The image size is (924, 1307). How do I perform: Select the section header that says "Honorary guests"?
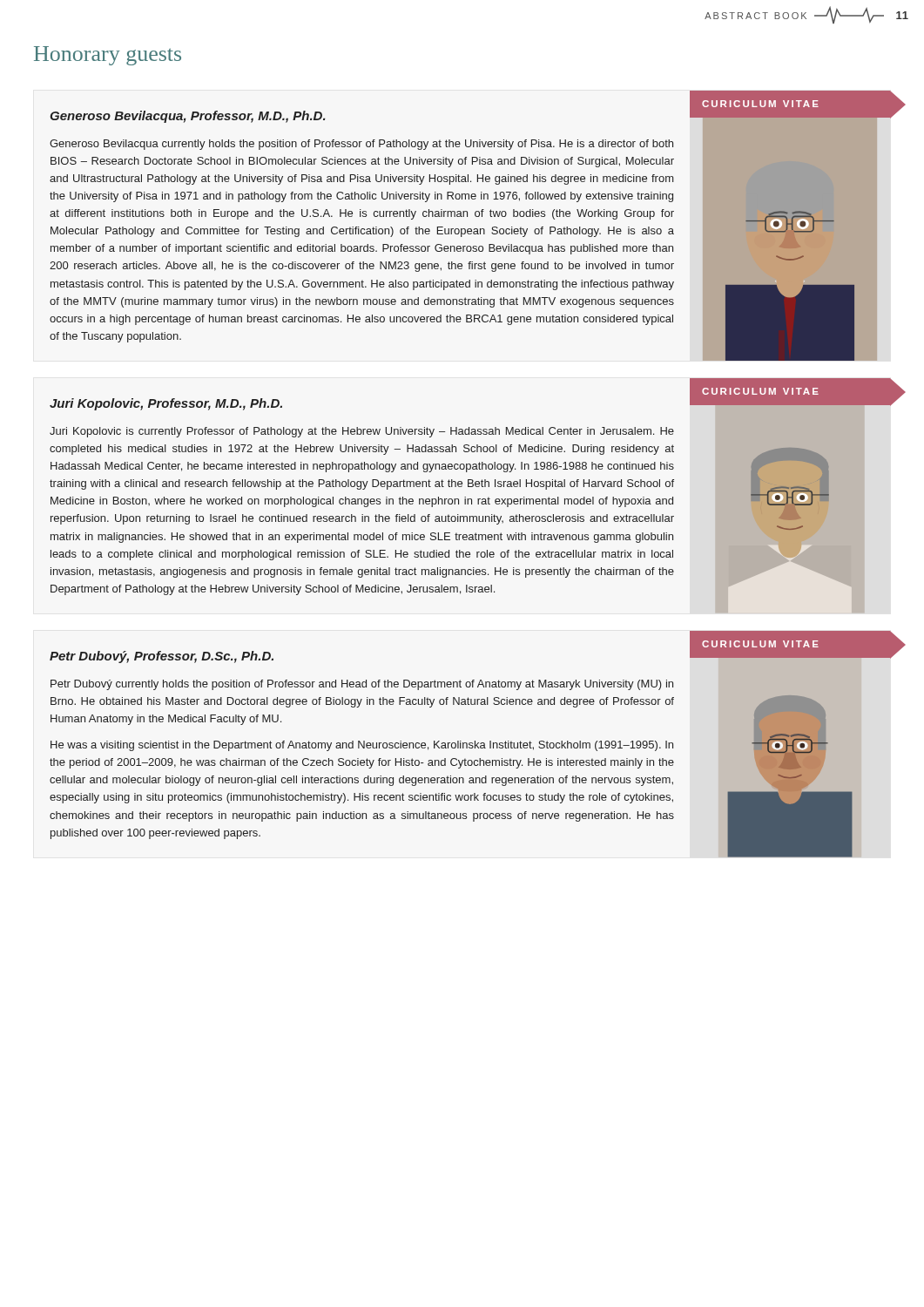[x=108, y=54]
